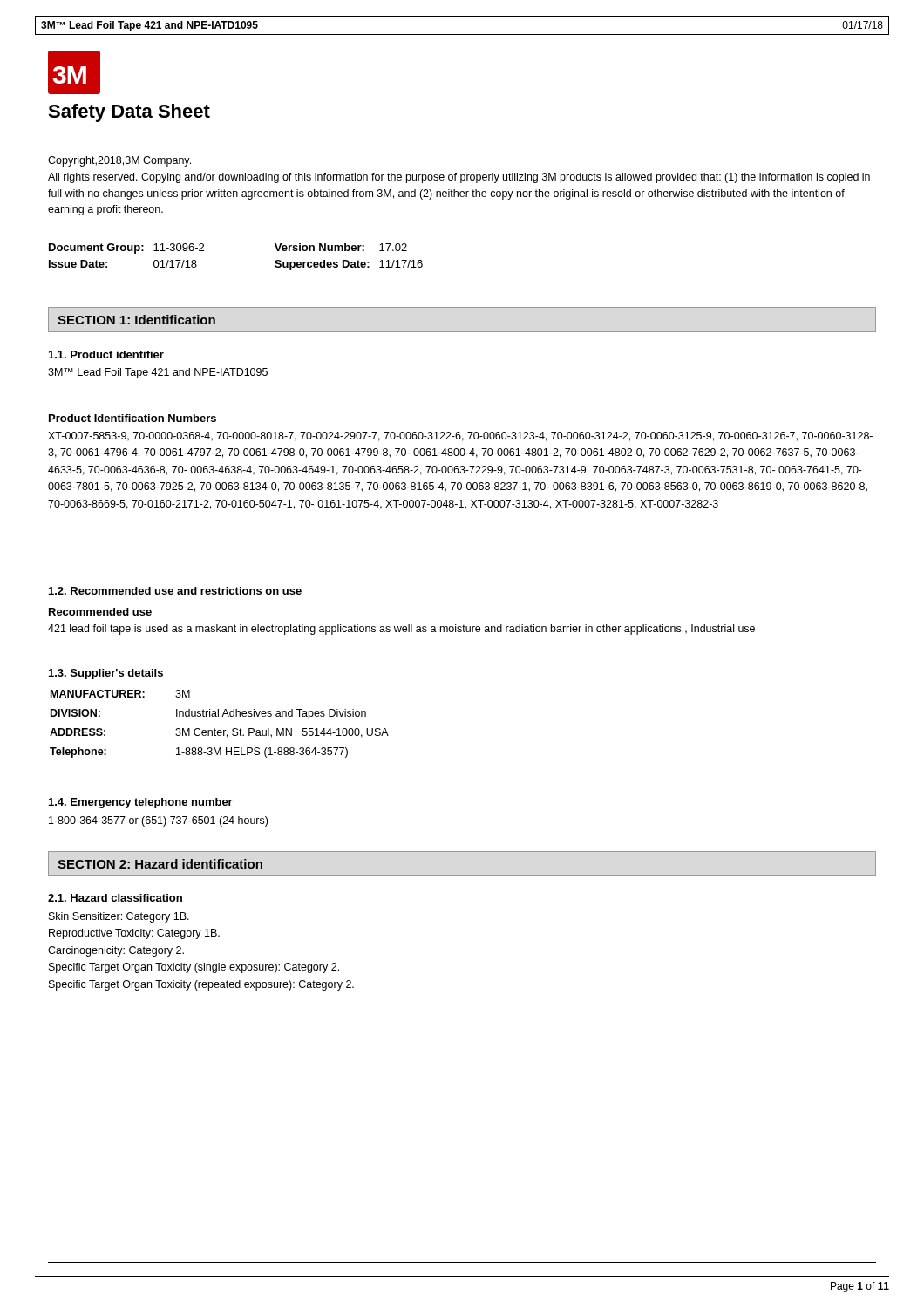Find the text block containing "XT-0007-5853-9, 70-0000-0368-4, 70-0000-8018-7,"
924x1308 pixels.
coord(460,470)
